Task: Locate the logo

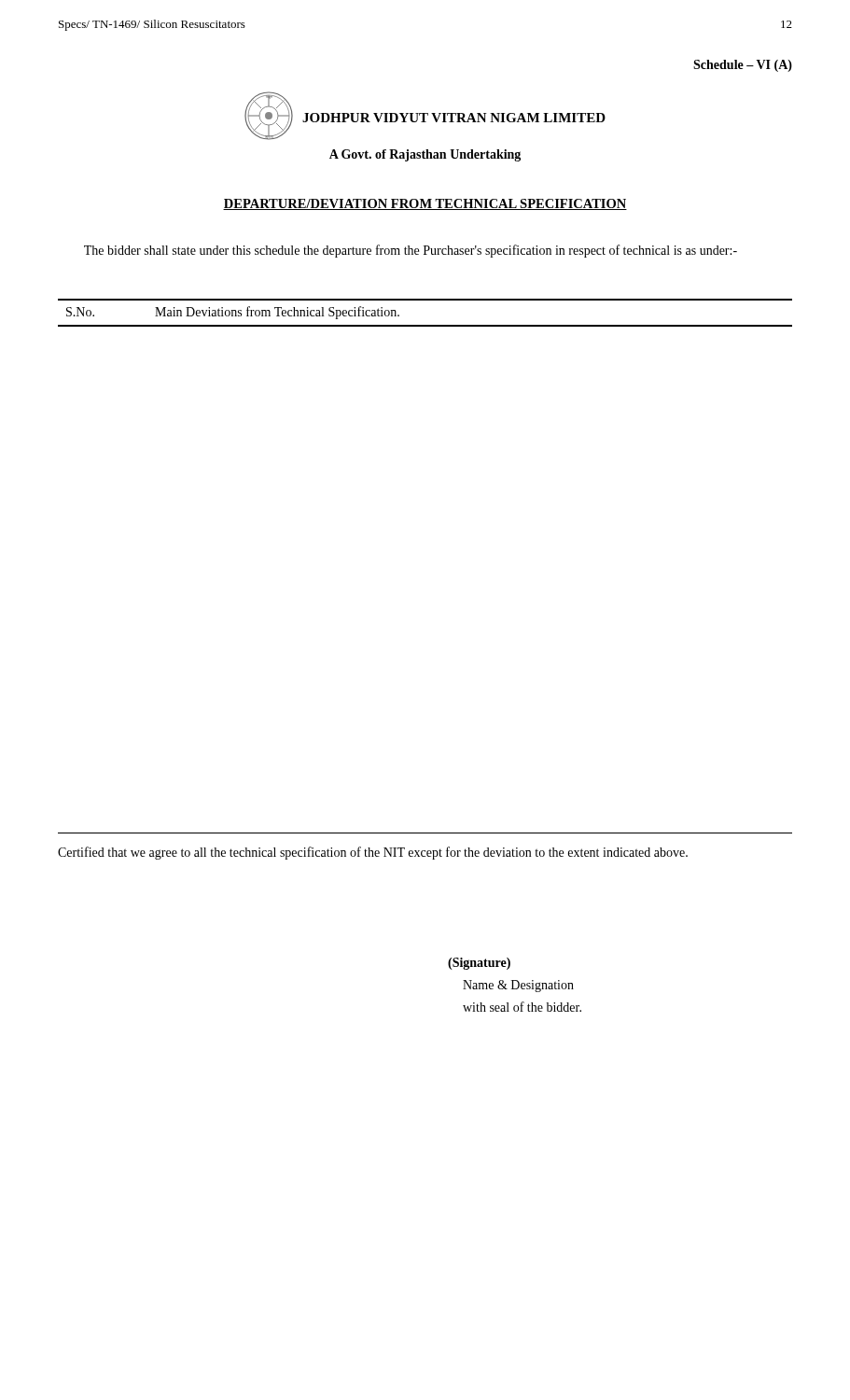Action: click(269, 118)
